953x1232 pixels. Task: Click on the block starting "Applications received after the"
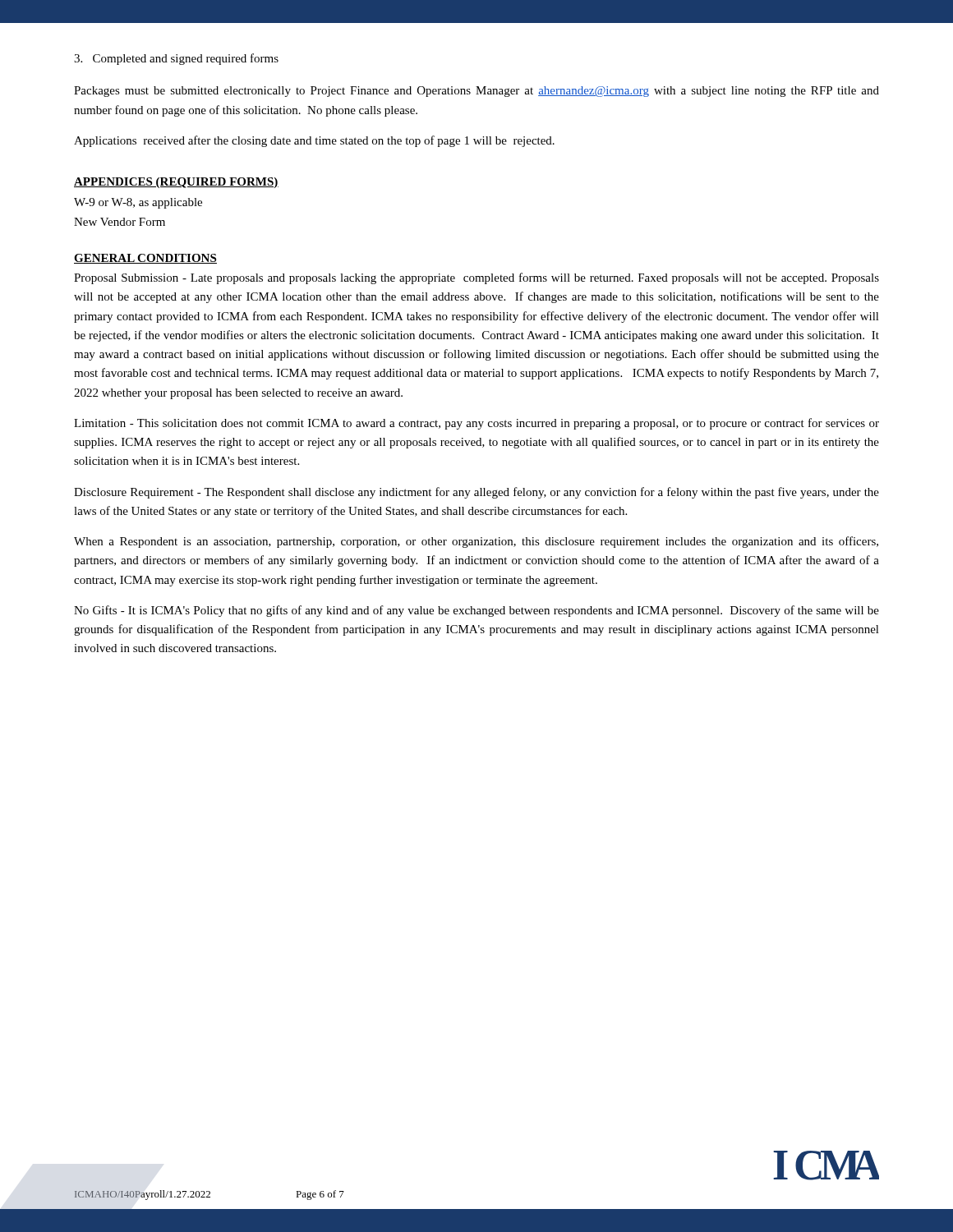click(314, 140)
